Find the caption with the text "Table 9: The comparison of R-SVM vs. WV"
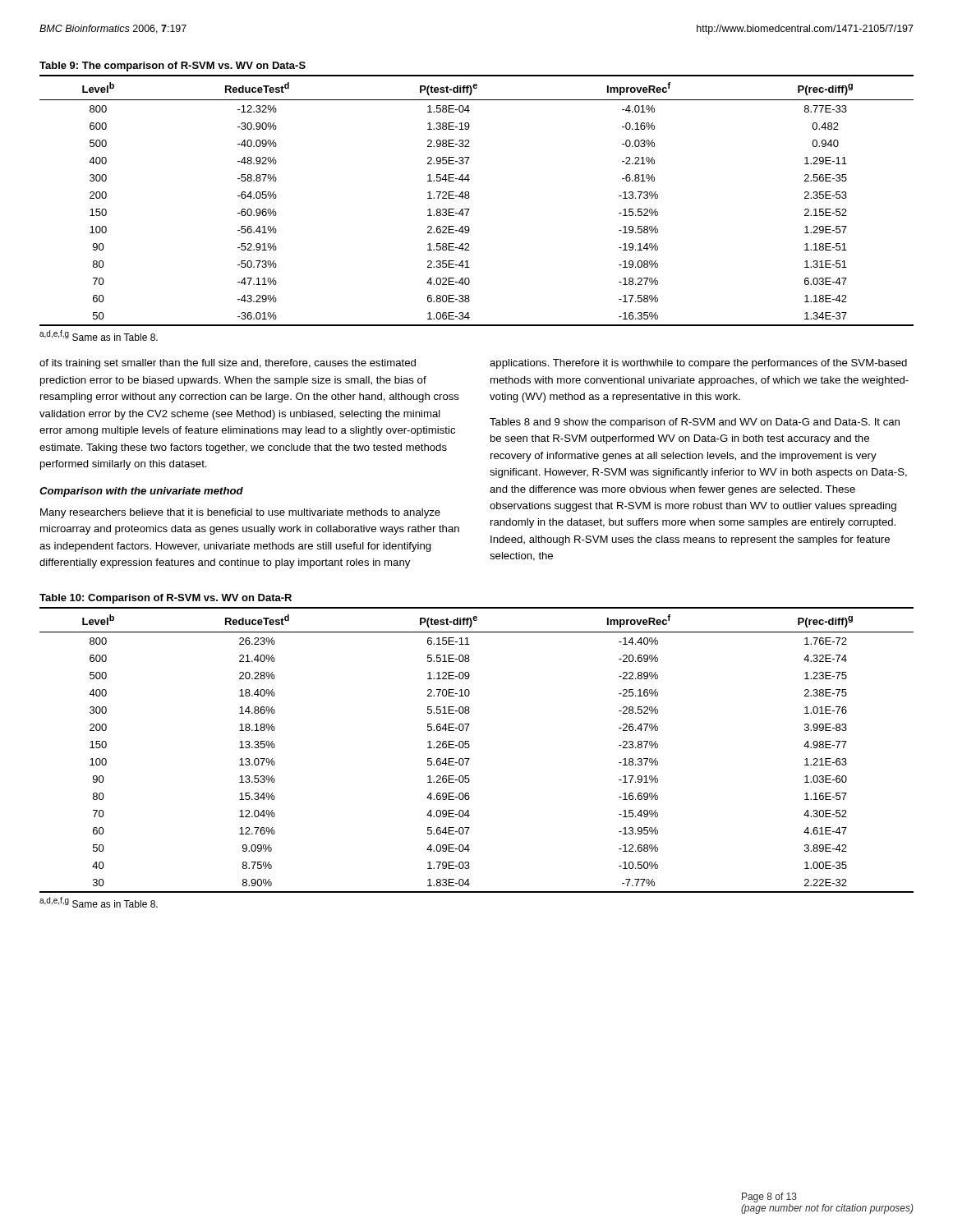Image resolution: width=953 pixels, height=1232 pixels. point(173,65)
